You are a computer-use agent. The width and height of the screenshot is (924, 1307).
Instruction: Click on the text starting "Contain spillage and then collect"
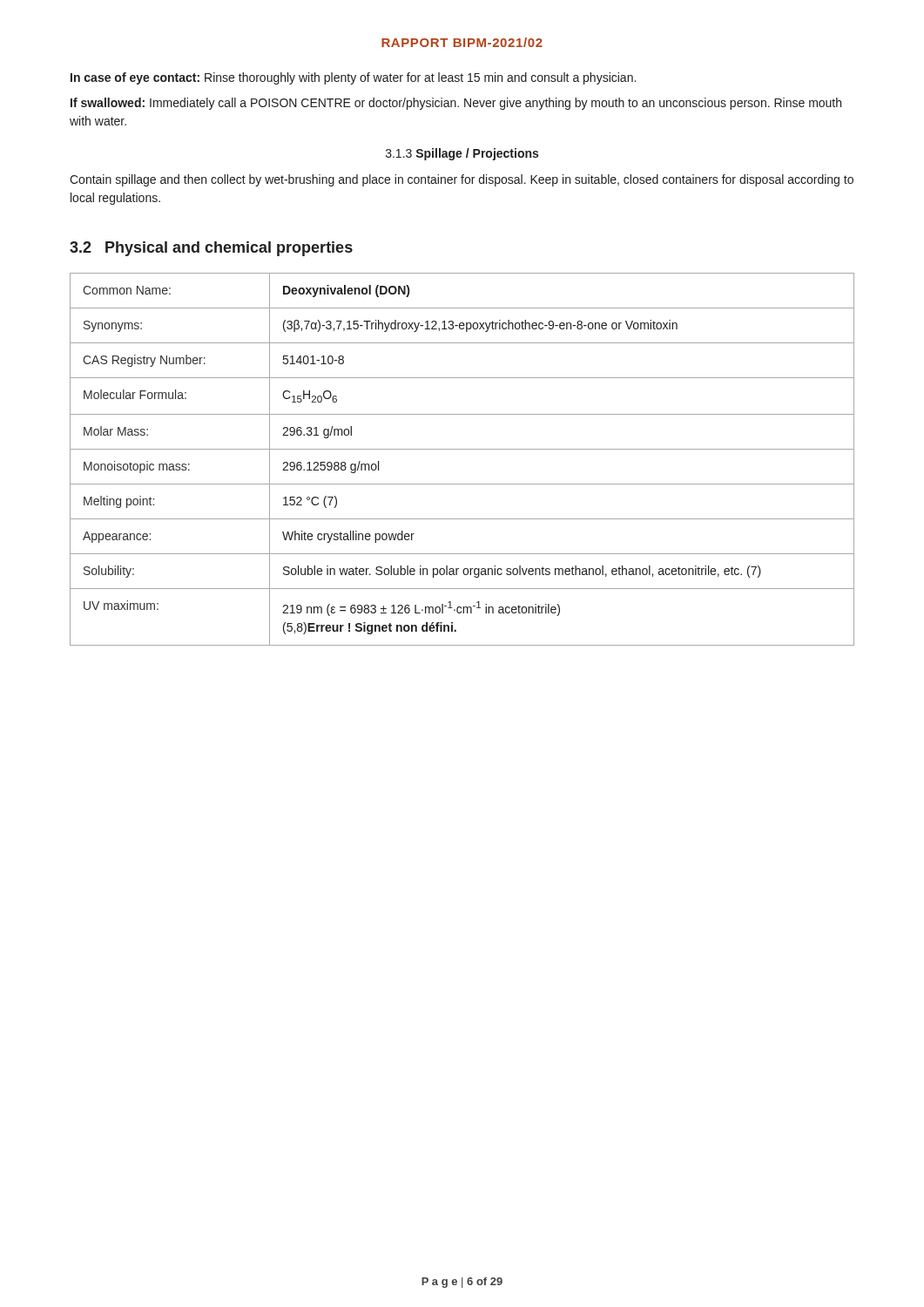point(462,189)
